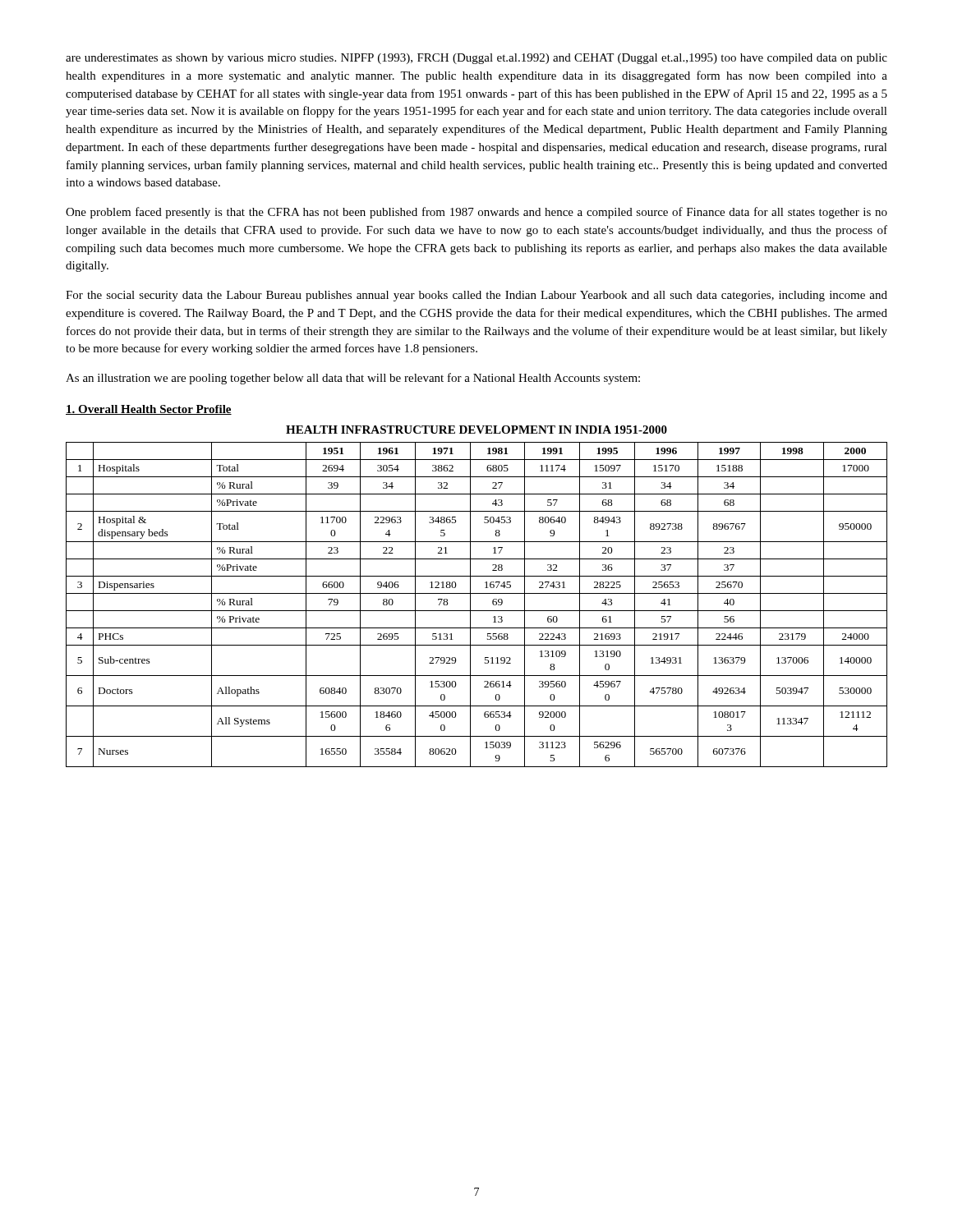Navigate to the text starting "For the social security data the Labour"
This screenshot has width=953, height=1232.
coord(476,322)
